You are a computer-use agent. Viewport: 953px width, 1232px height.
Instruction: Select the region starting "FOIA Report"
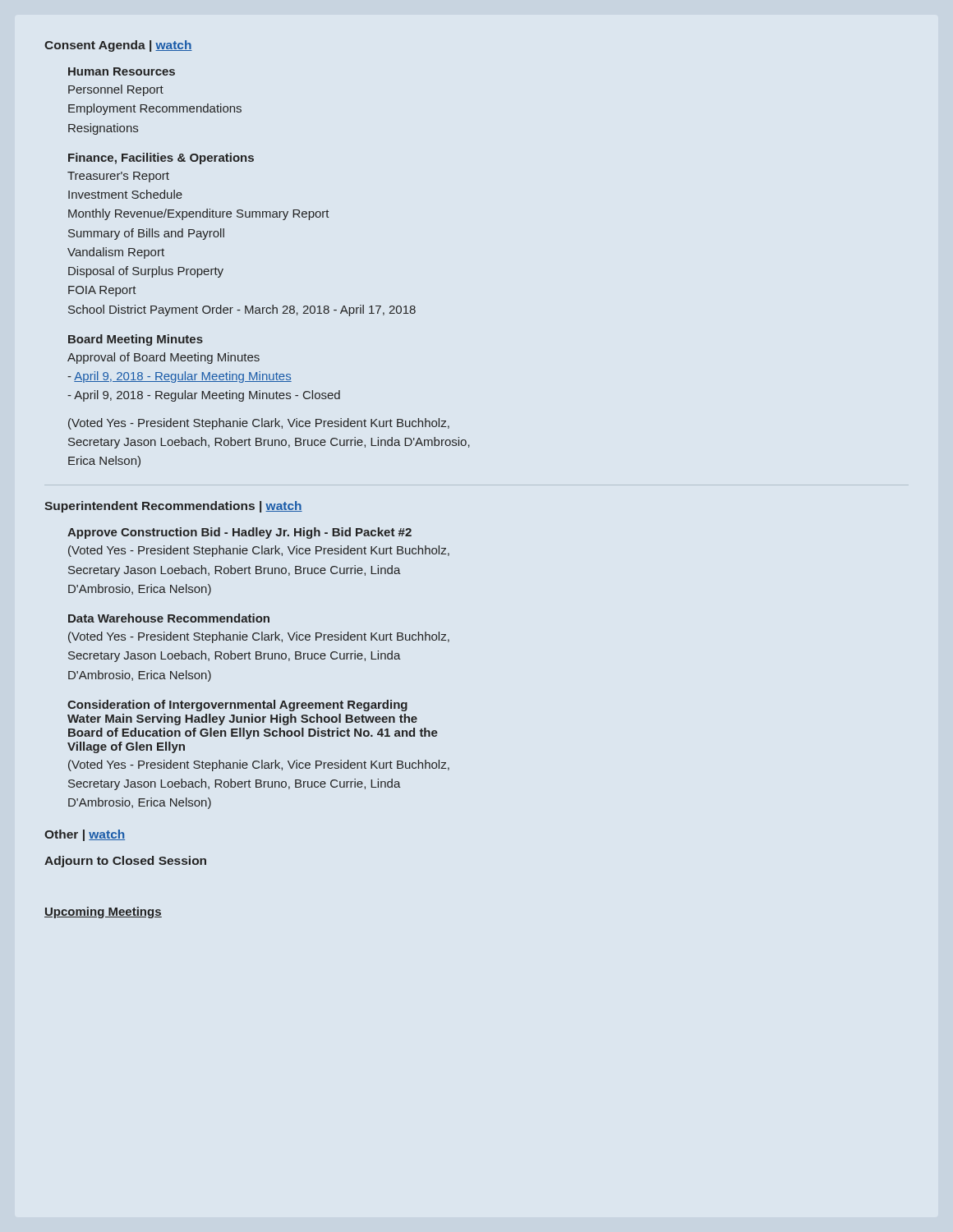(102, 290)
